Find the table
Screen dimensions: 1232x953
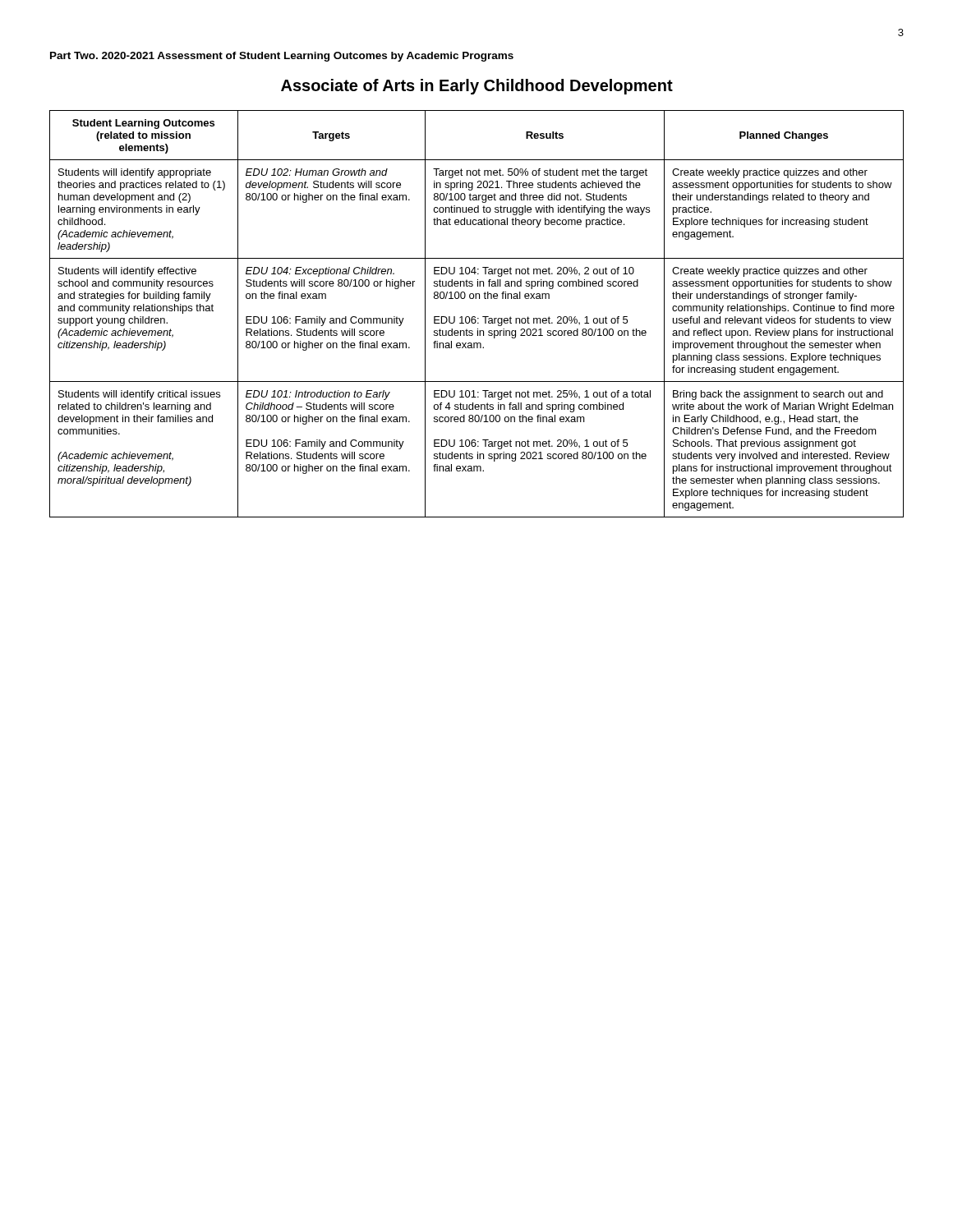(476, 314)
